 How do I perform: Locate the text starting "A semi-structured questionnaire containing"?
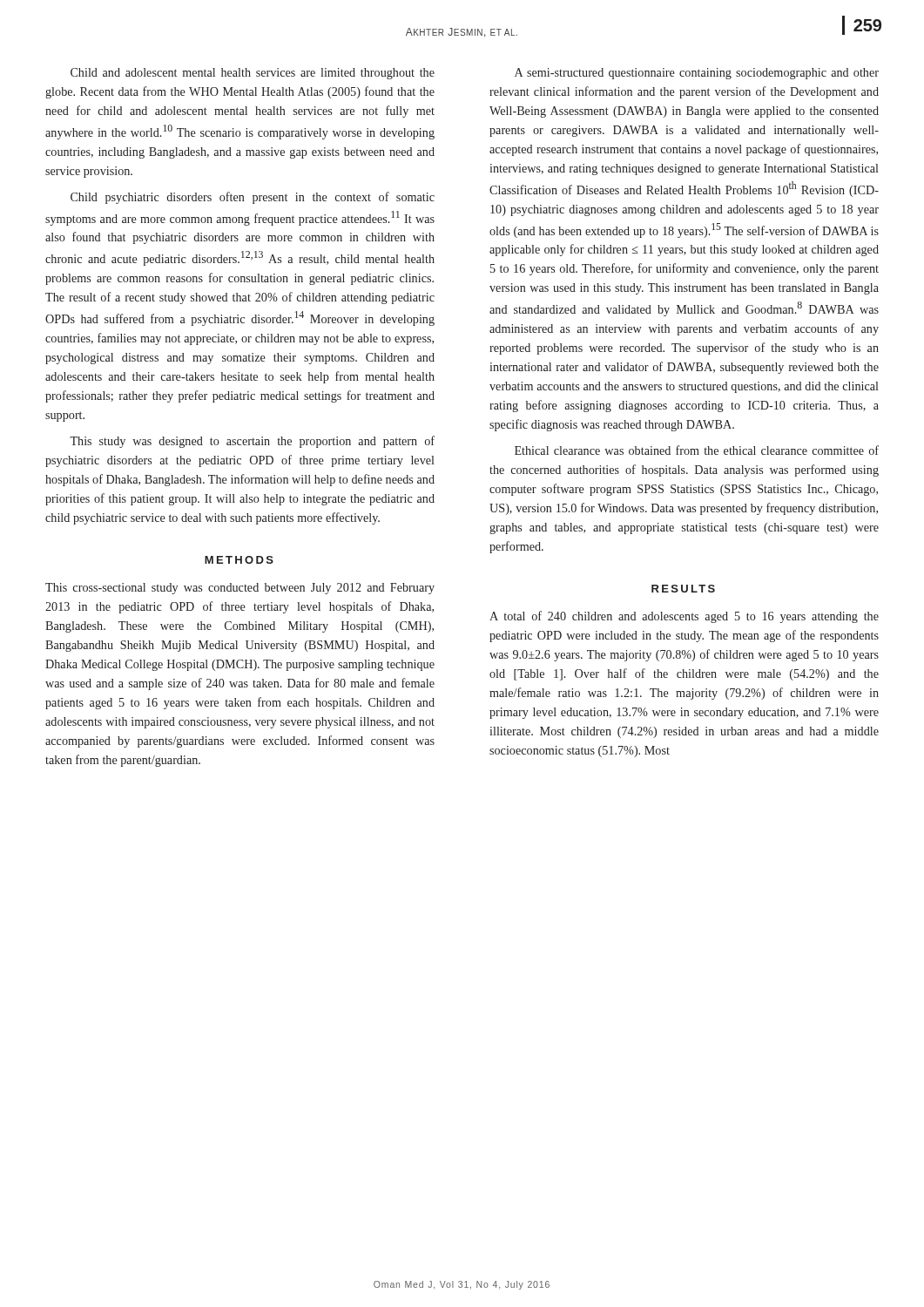pos(684,248)
